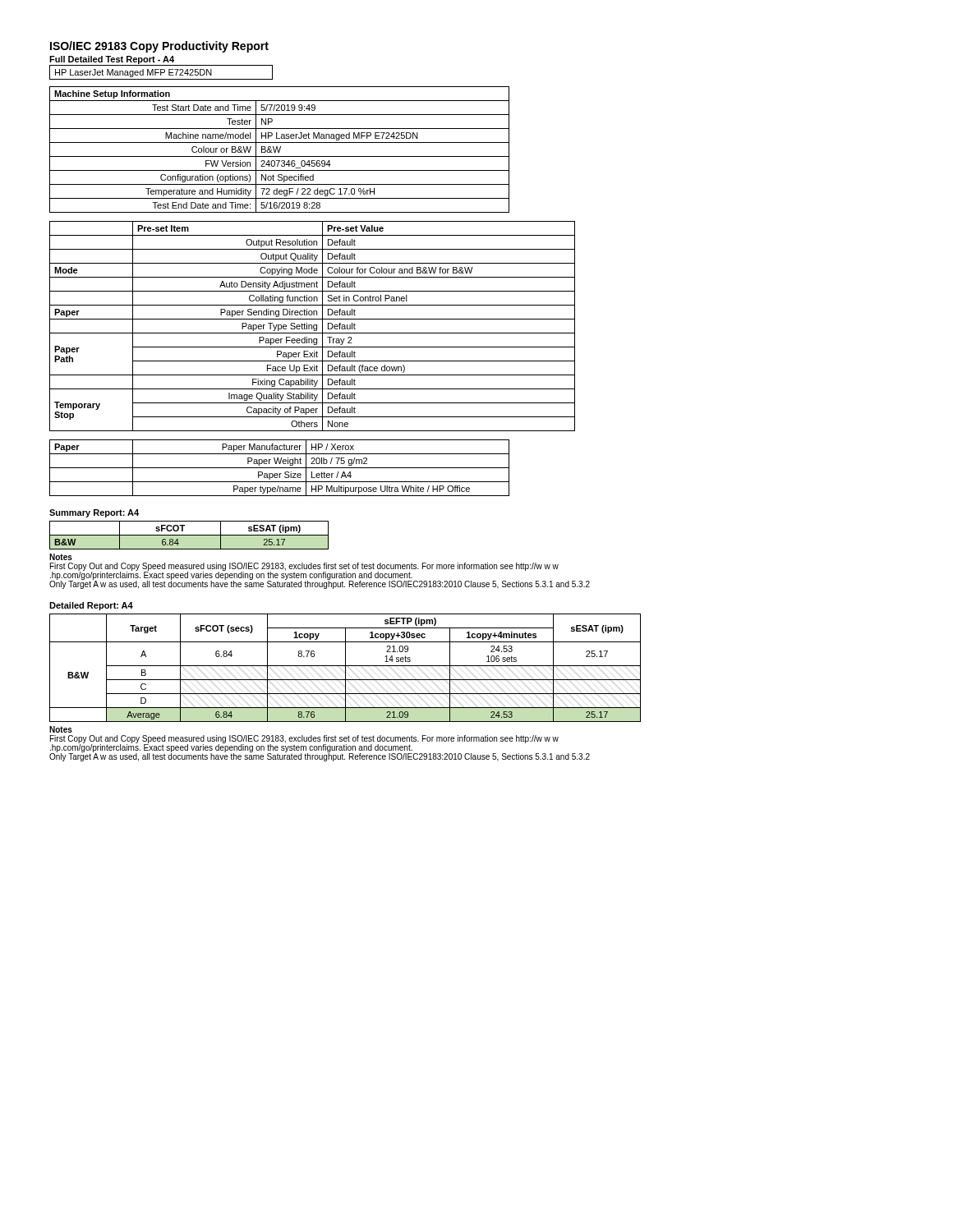Select the text starting "Detailed Report: A4"

coord(91,605)
